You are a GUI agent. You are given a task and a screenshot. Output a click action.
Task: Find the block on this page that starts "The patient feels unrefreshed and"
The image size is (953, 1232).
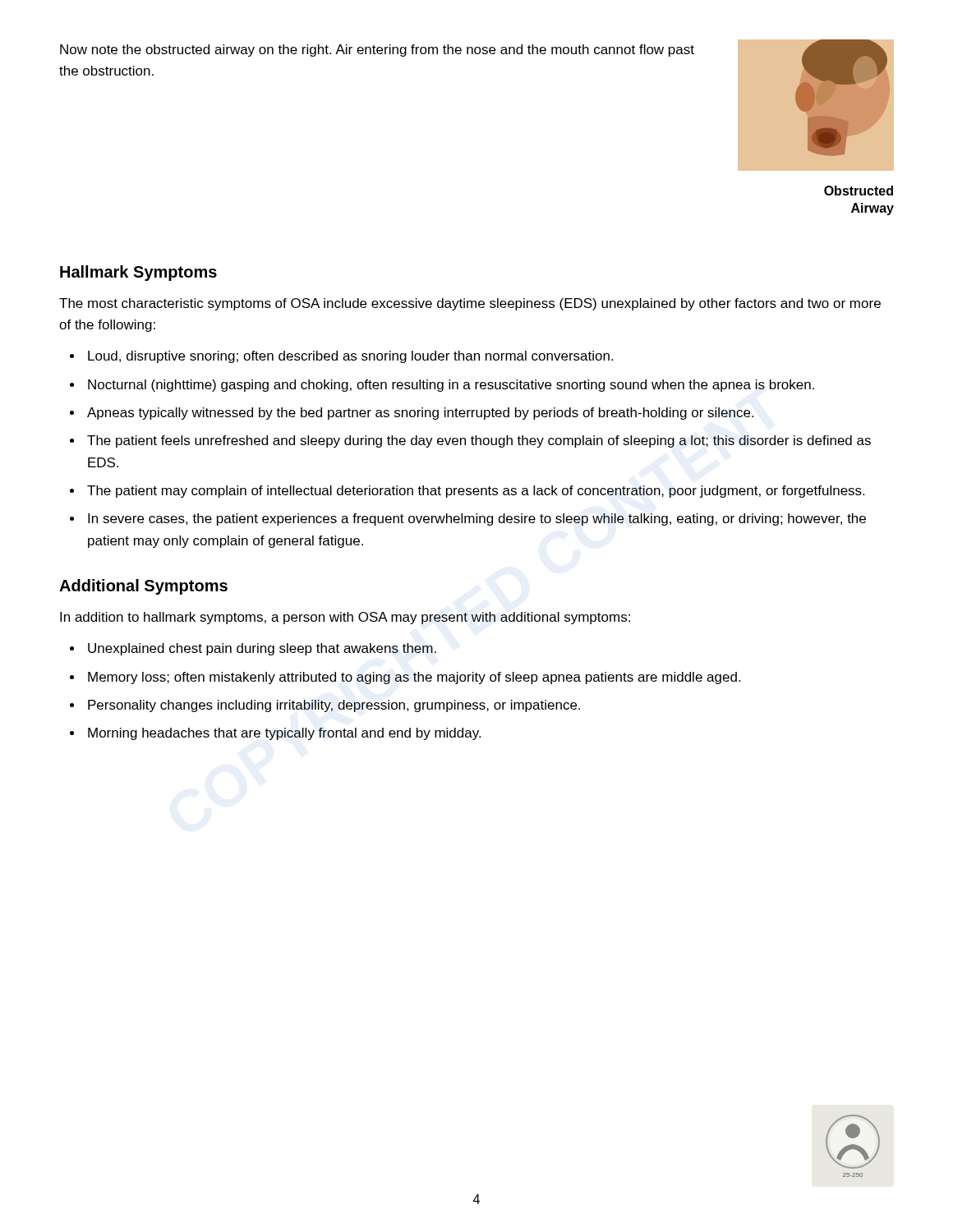pos(479,452)
